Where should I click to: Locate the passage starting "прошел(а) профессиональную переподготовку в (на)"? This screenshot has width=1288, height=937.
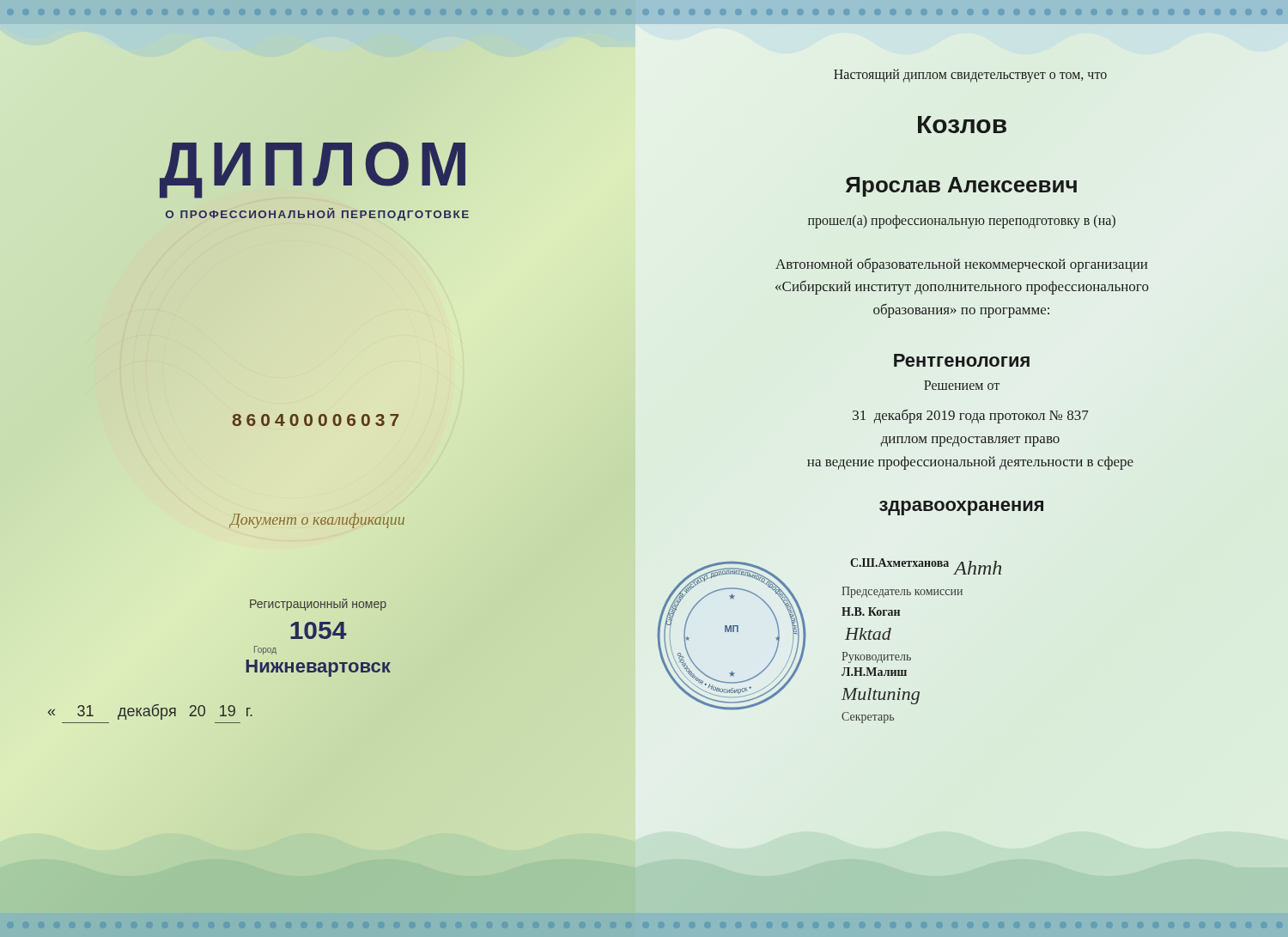(x=962, y=220)
